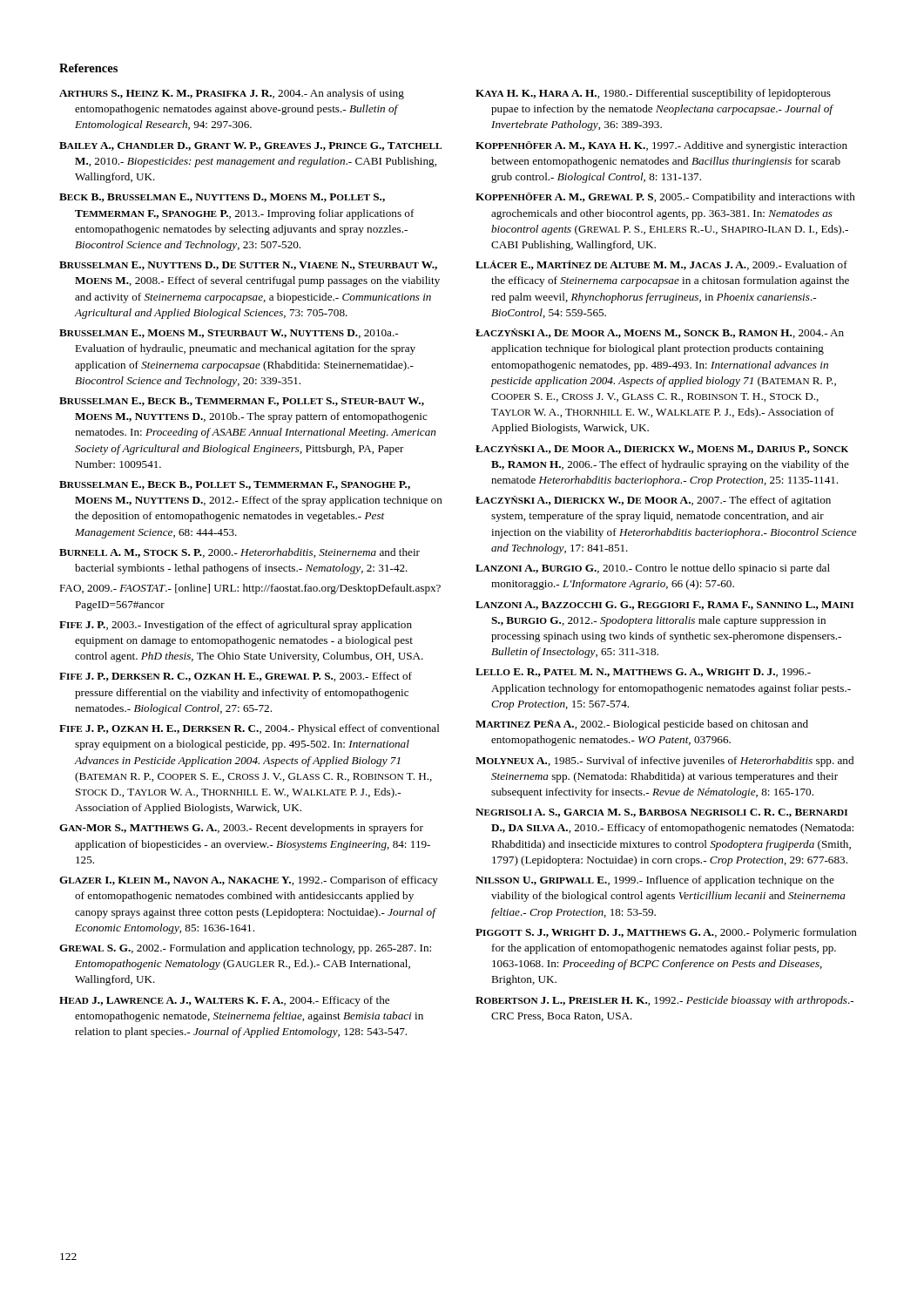Select the list item containing "HEAD J., LAWRENCE A. J., WALTERS K."
This screenshot has height=1307, width=924.
241,1015
